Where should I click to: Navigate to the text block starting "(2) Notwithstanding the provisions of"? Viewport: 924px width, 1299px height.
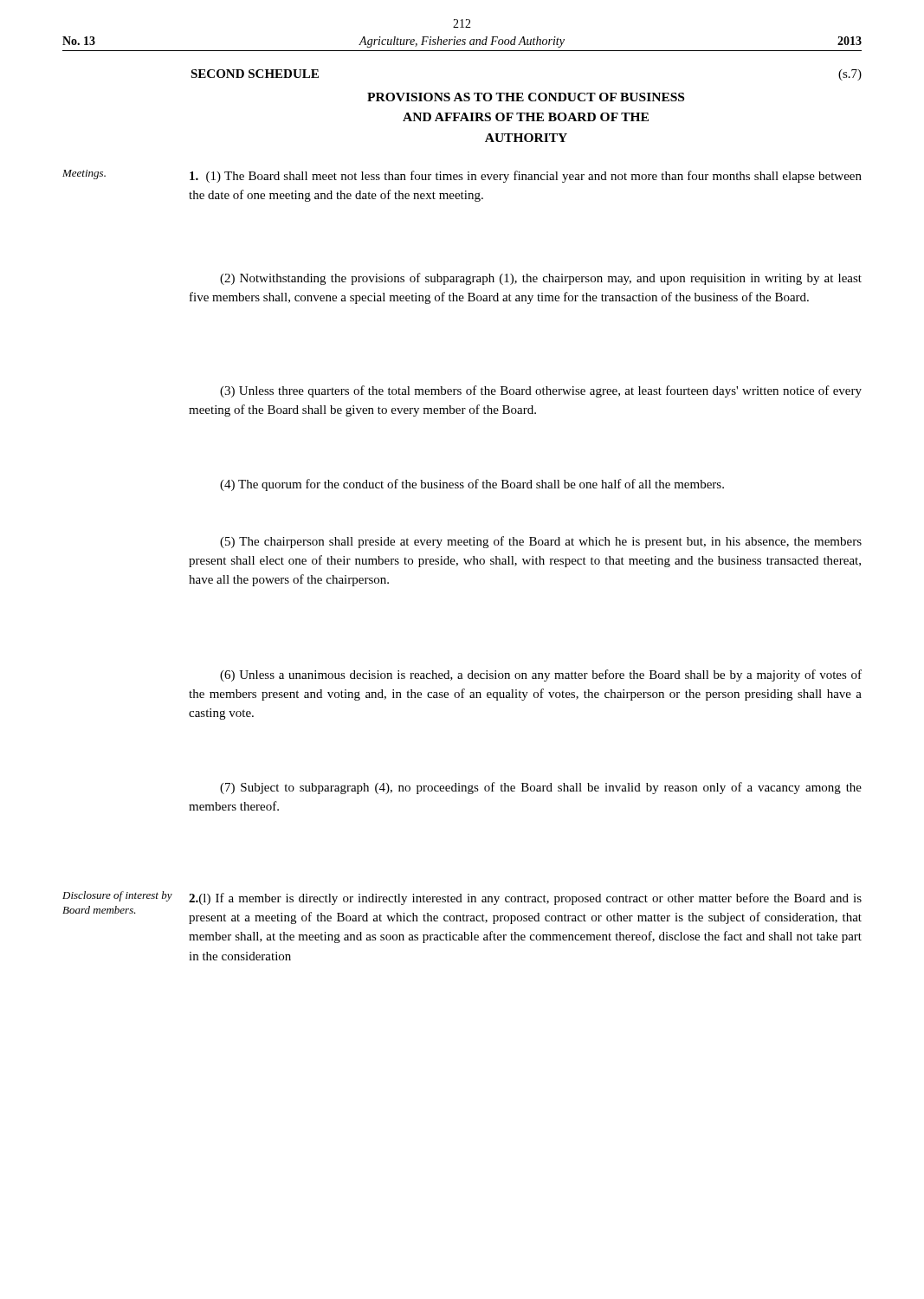tap(525, 288)
